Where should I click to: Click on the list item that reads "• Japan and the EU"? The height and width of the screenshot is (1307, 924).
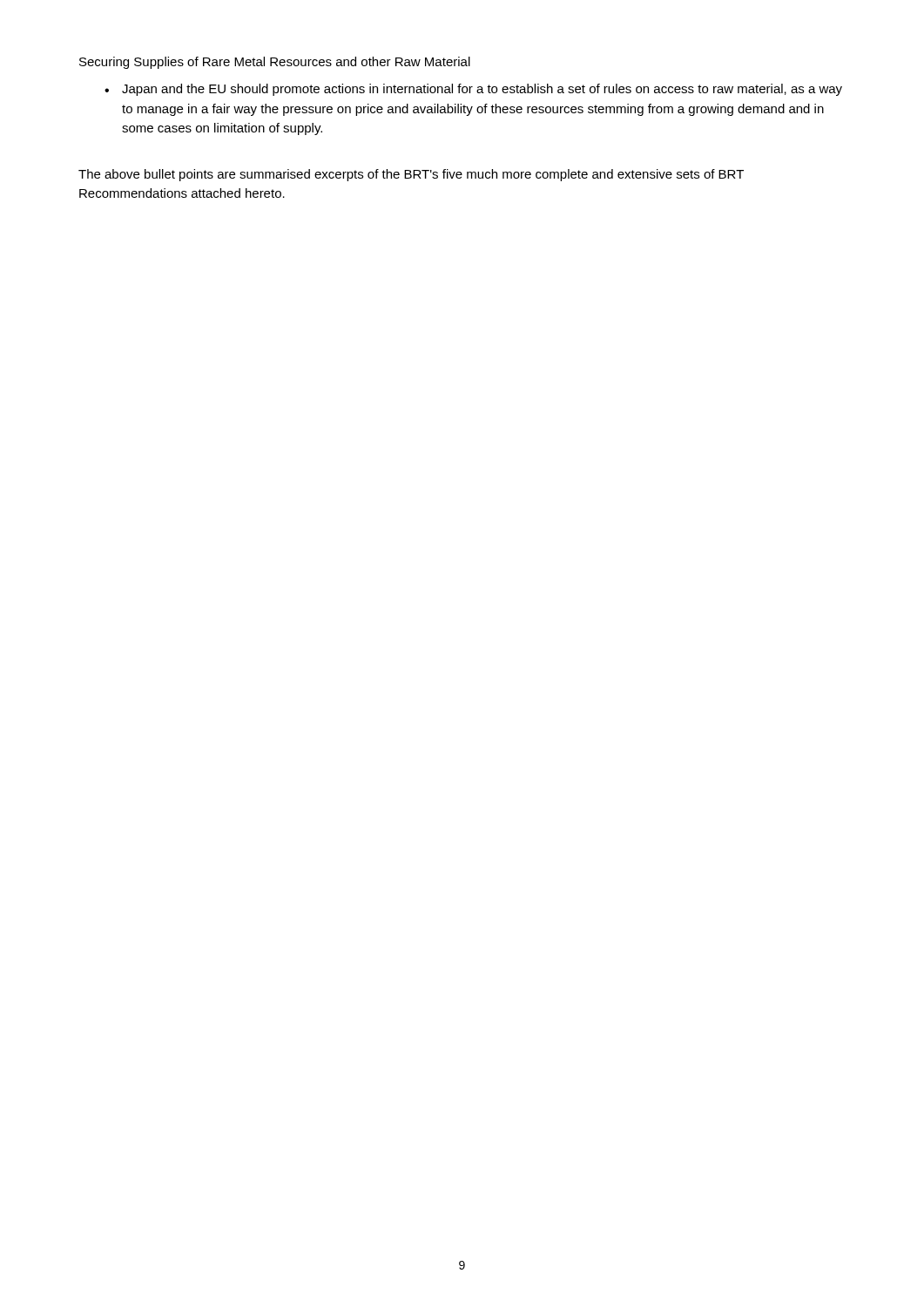click(x=475, y=109)
